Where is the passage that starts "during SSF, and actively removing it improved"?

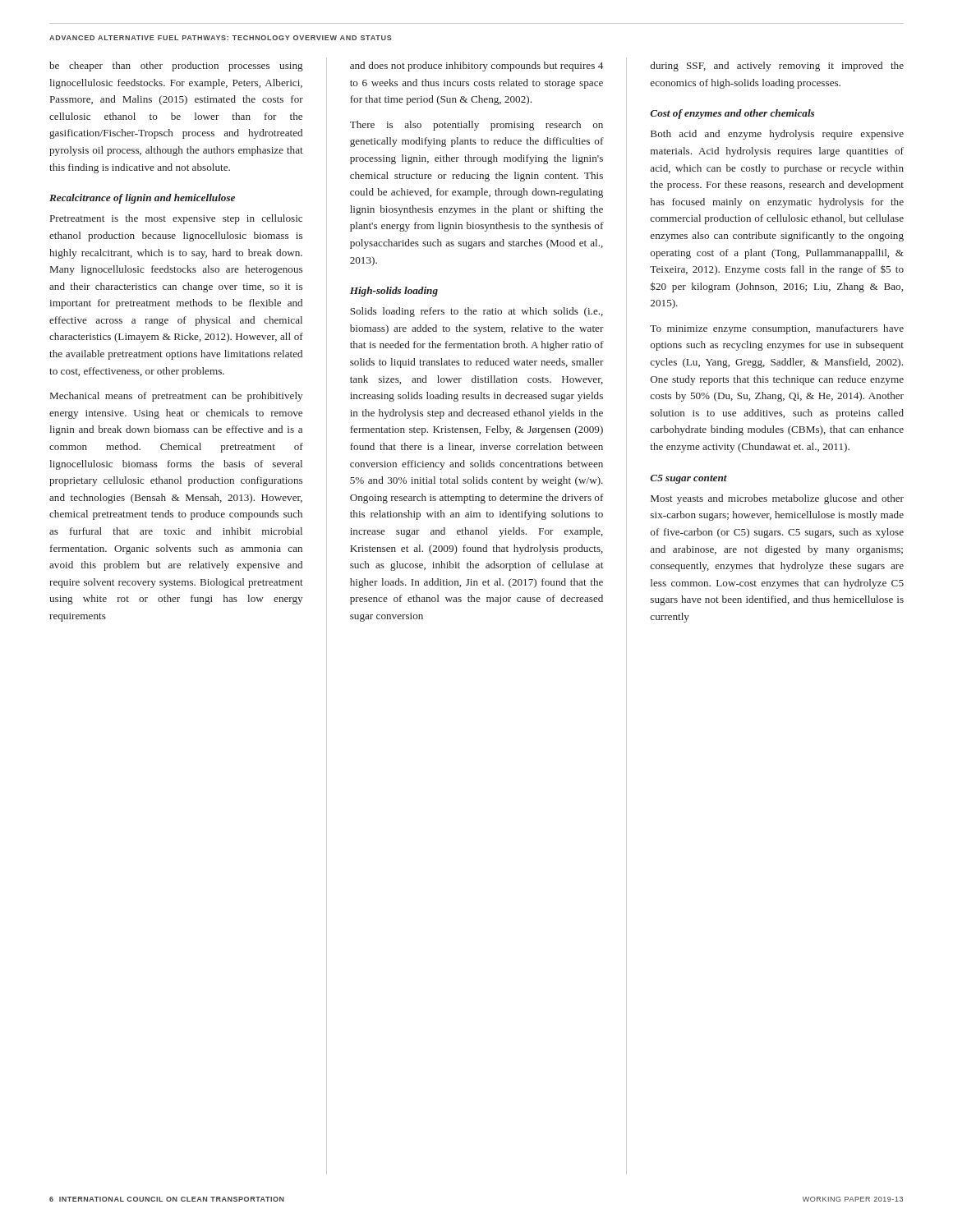click(777, 74)
